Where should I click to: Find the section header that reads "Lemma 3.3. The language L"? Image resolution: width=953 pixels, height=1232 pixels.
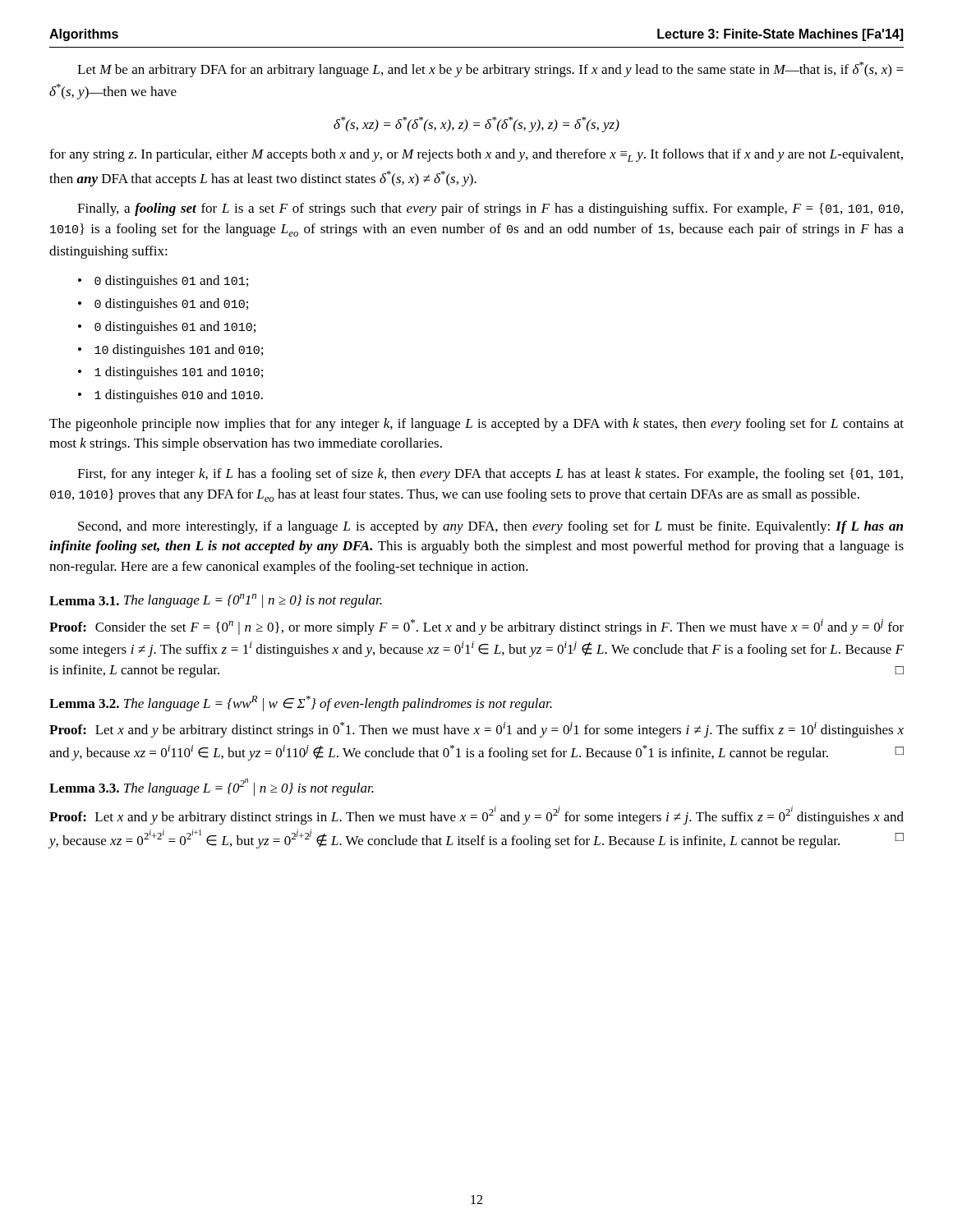[212, 786]
